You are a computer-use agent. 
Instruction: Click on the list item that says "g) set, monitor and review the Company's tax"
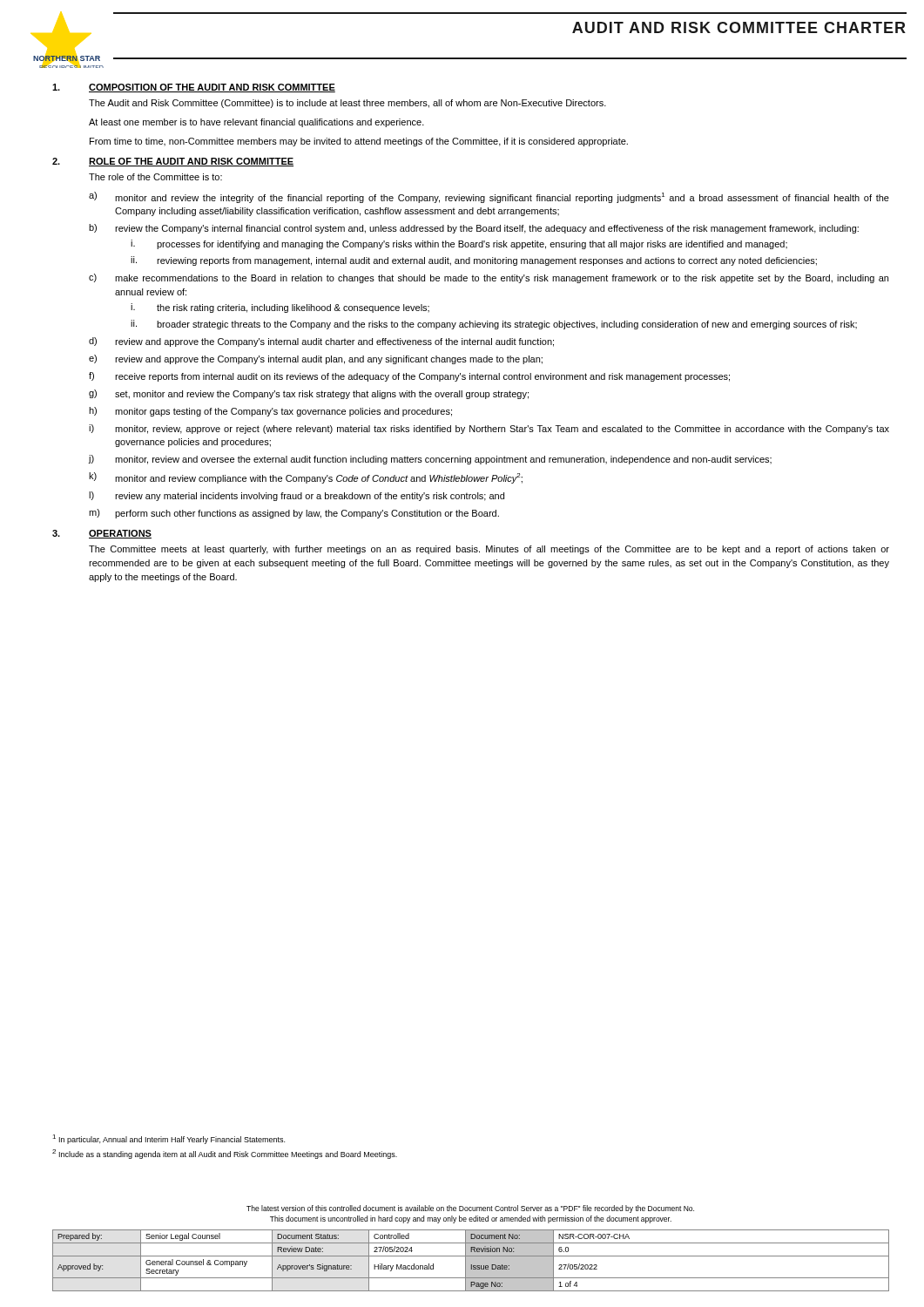[489, 394]
